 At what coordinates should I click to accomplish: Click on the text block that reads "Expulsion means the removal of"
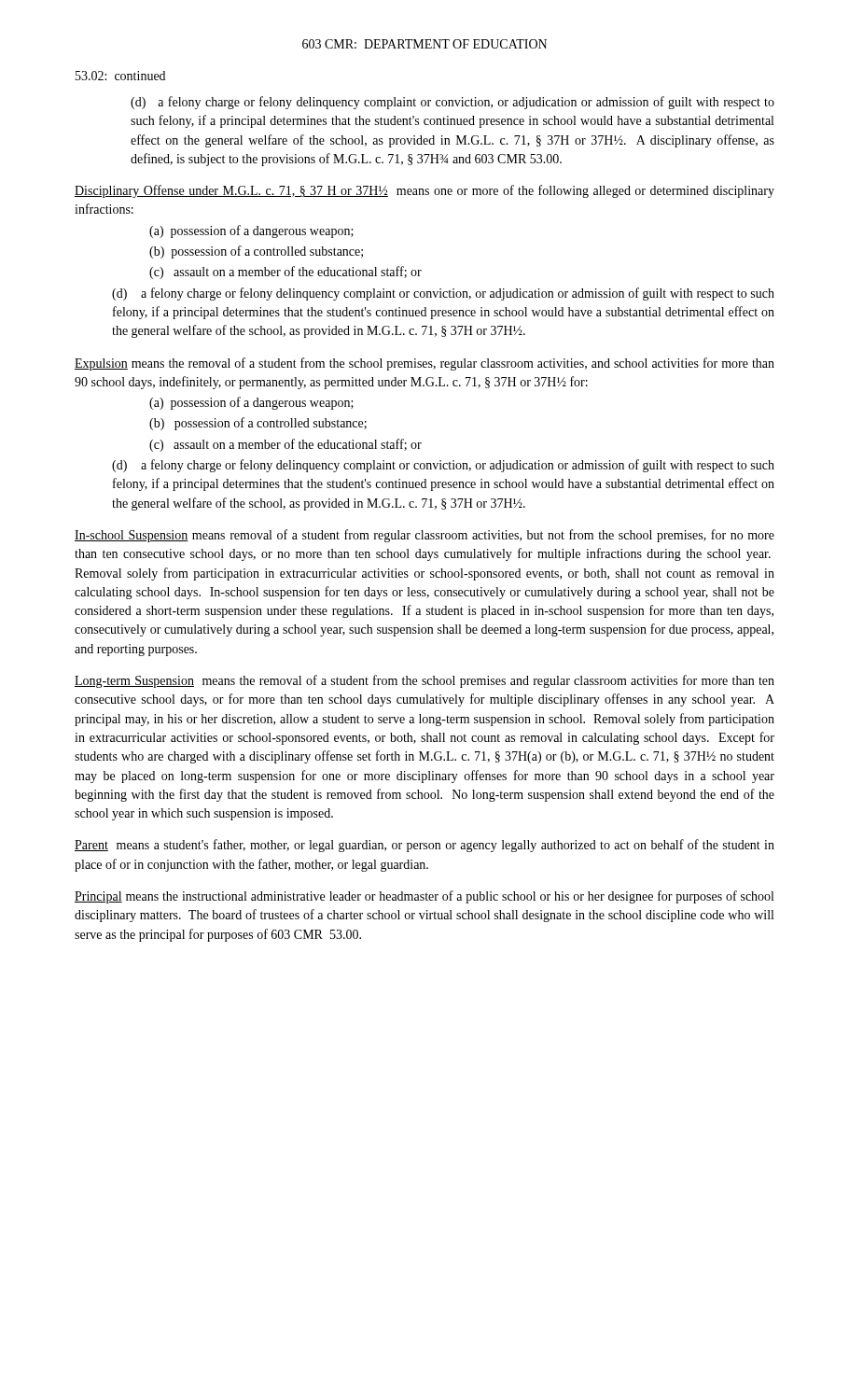tap(424, 373)
